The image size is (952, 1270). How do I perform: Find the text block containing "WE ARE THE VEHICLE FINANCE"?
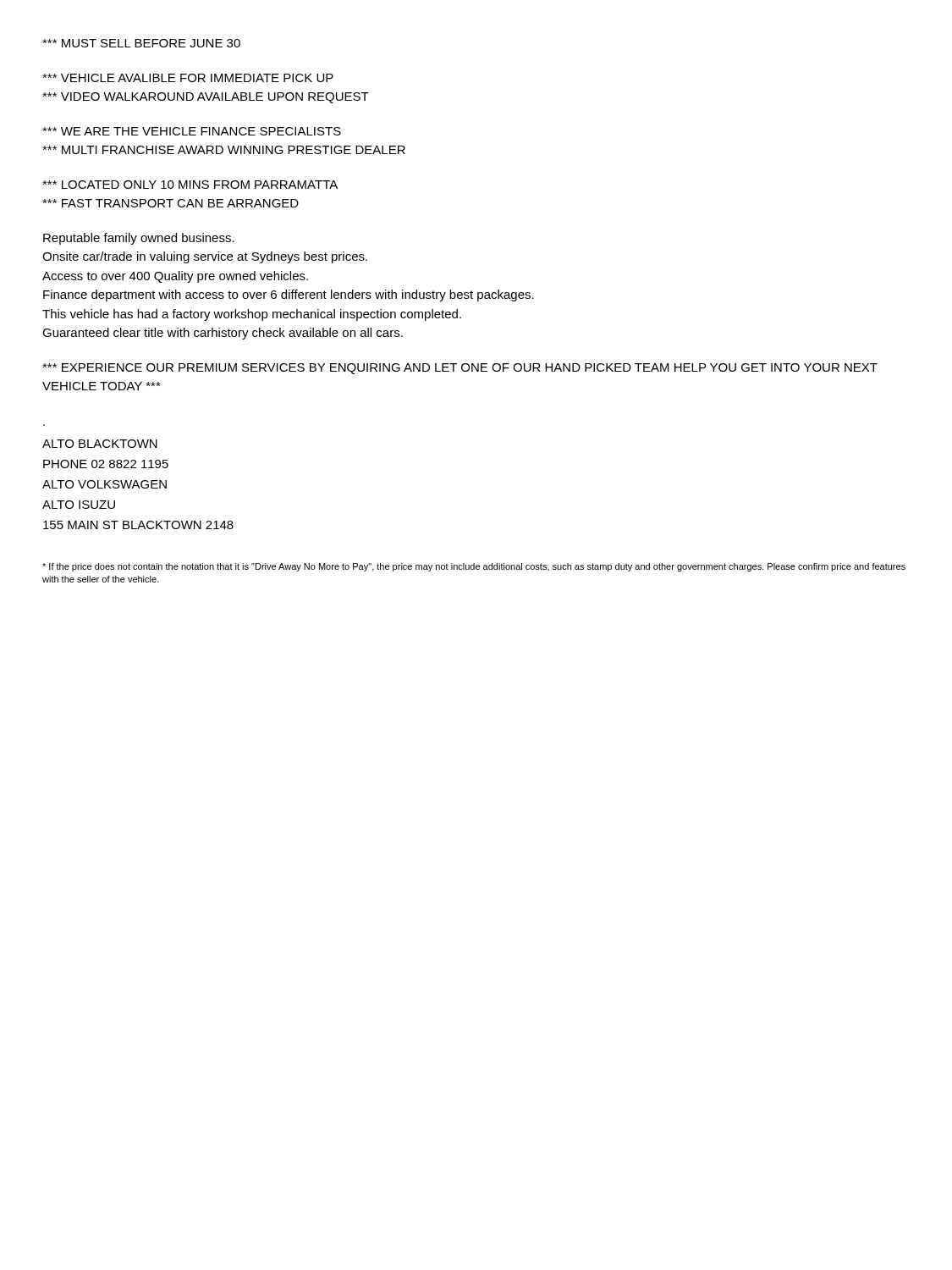(x=224, y=140)
